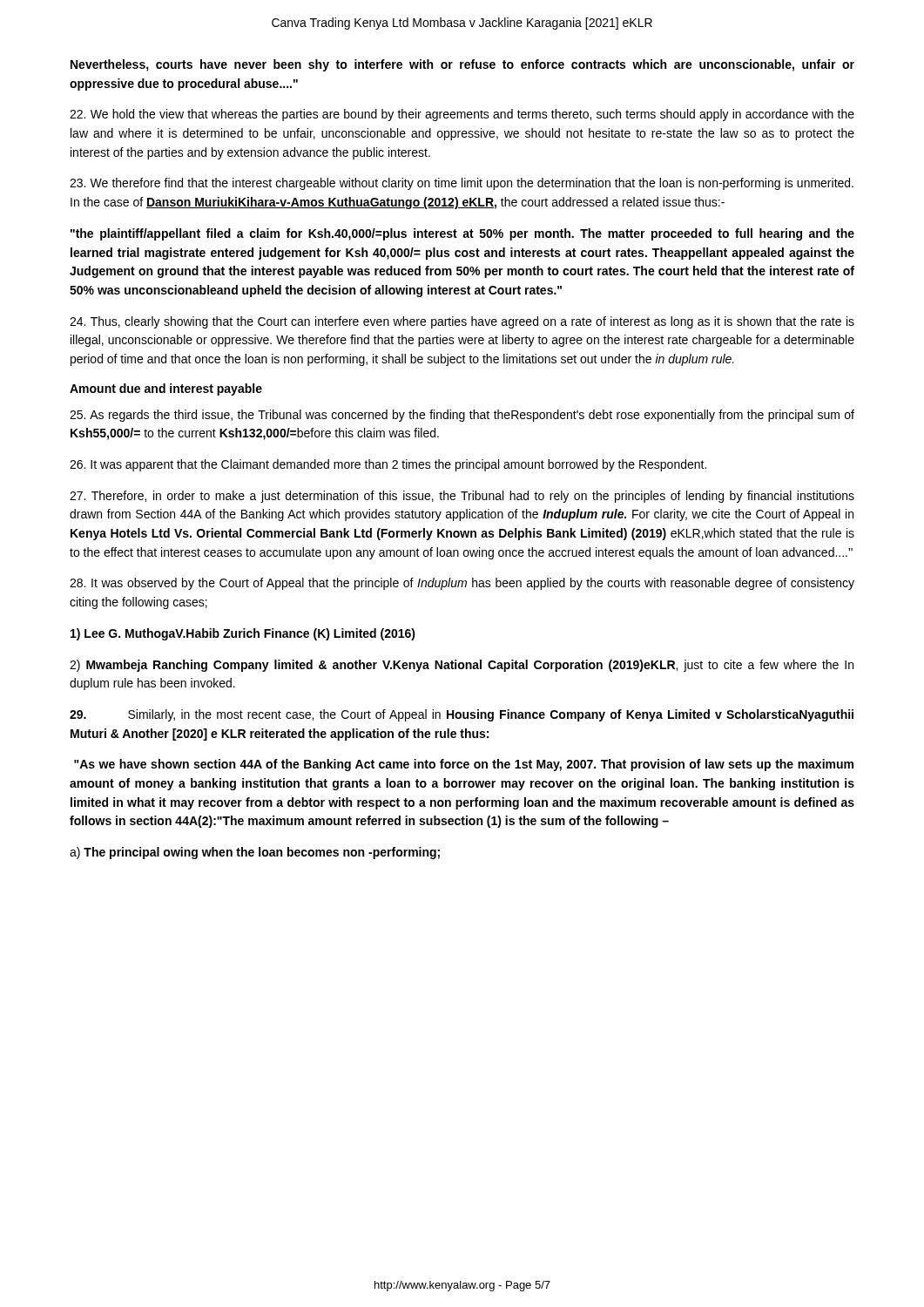Click on the section header containing "Amount due and interest payable"

[x=166, y=388]
